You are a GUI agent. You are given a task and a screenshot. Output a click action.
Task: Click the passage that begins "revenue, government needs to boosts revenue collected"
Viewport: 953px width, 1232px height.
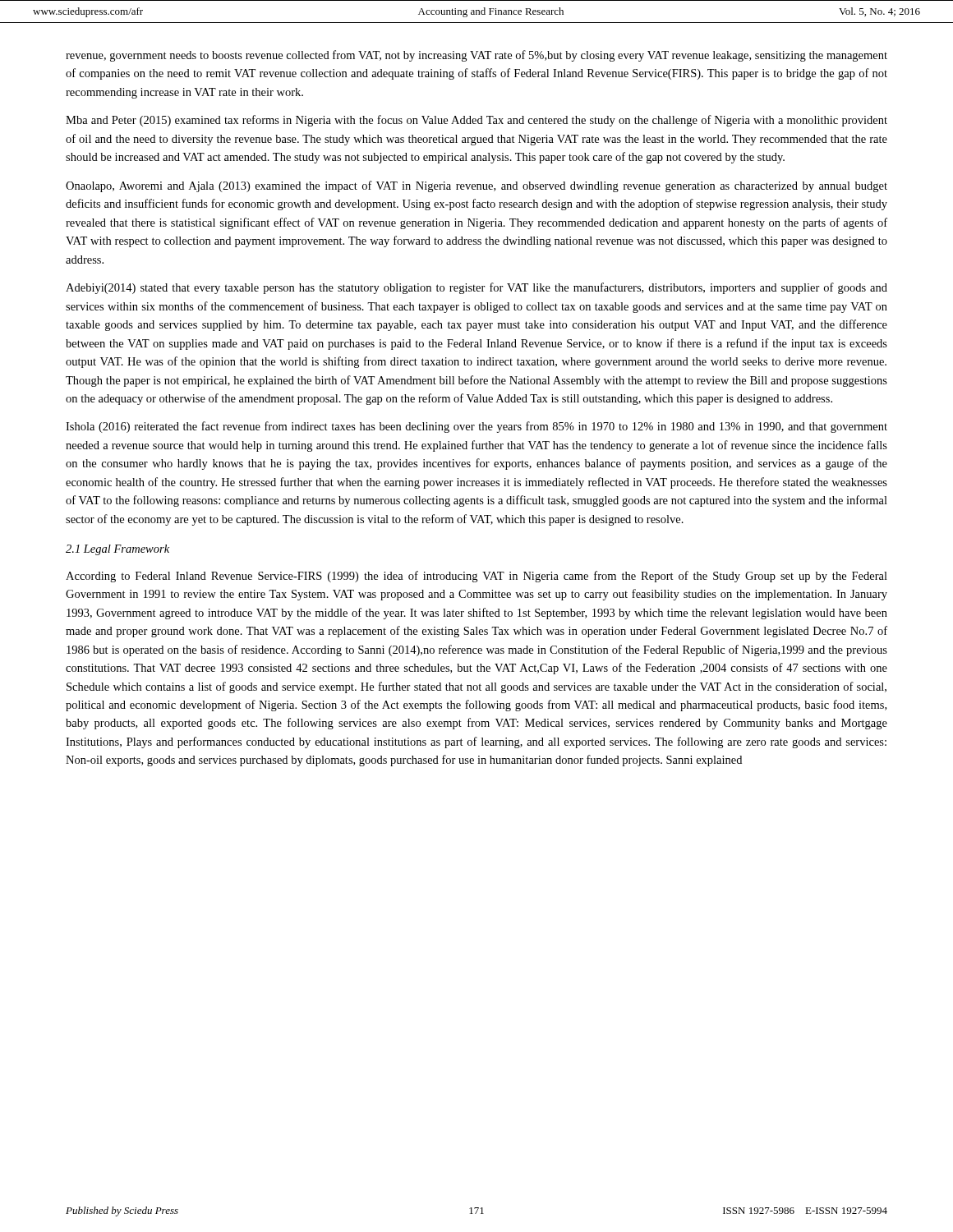pyautogui.click(x=476, y=73)
